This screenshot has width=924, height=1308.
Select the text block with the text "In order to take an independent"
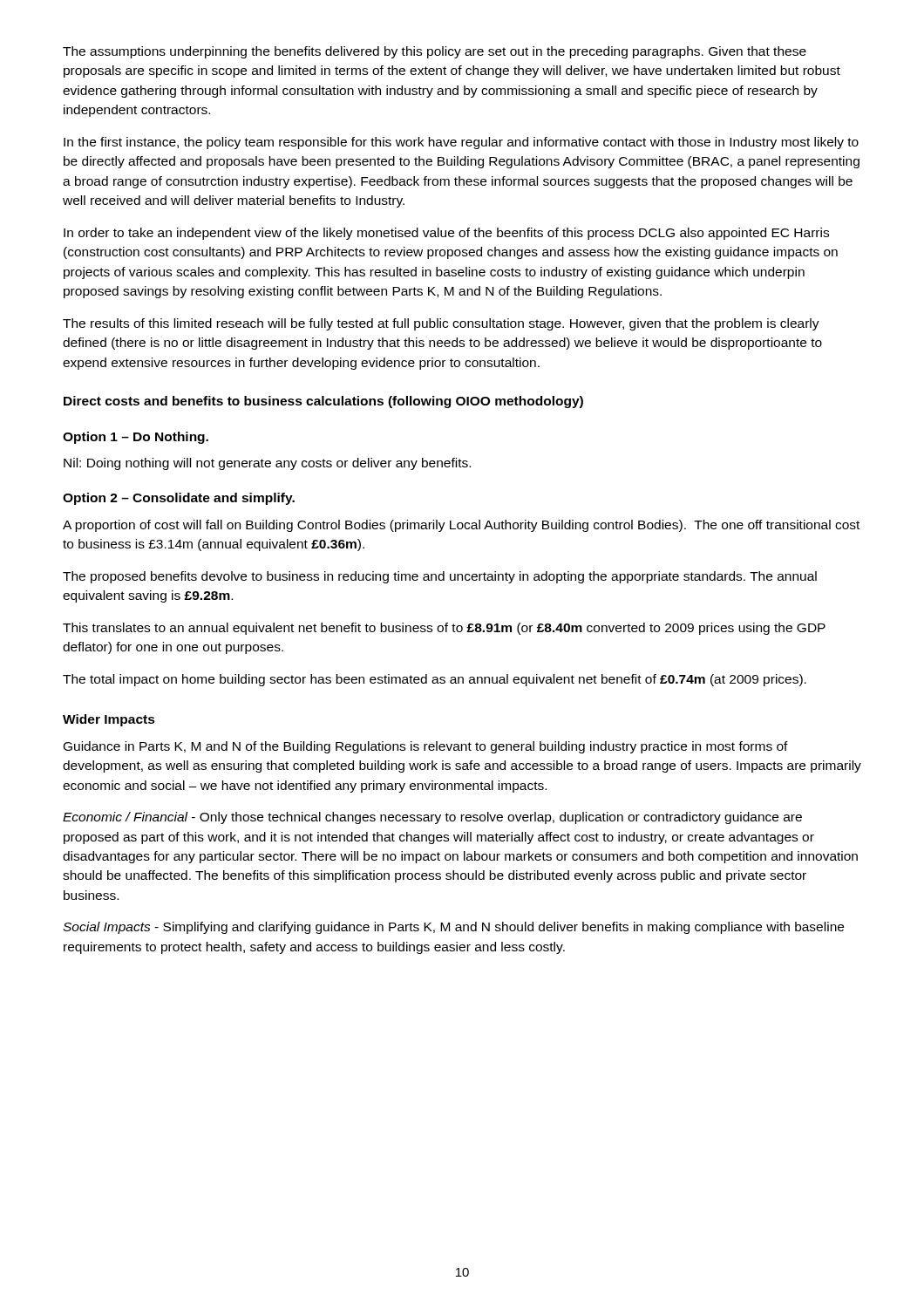click(451, 262)
